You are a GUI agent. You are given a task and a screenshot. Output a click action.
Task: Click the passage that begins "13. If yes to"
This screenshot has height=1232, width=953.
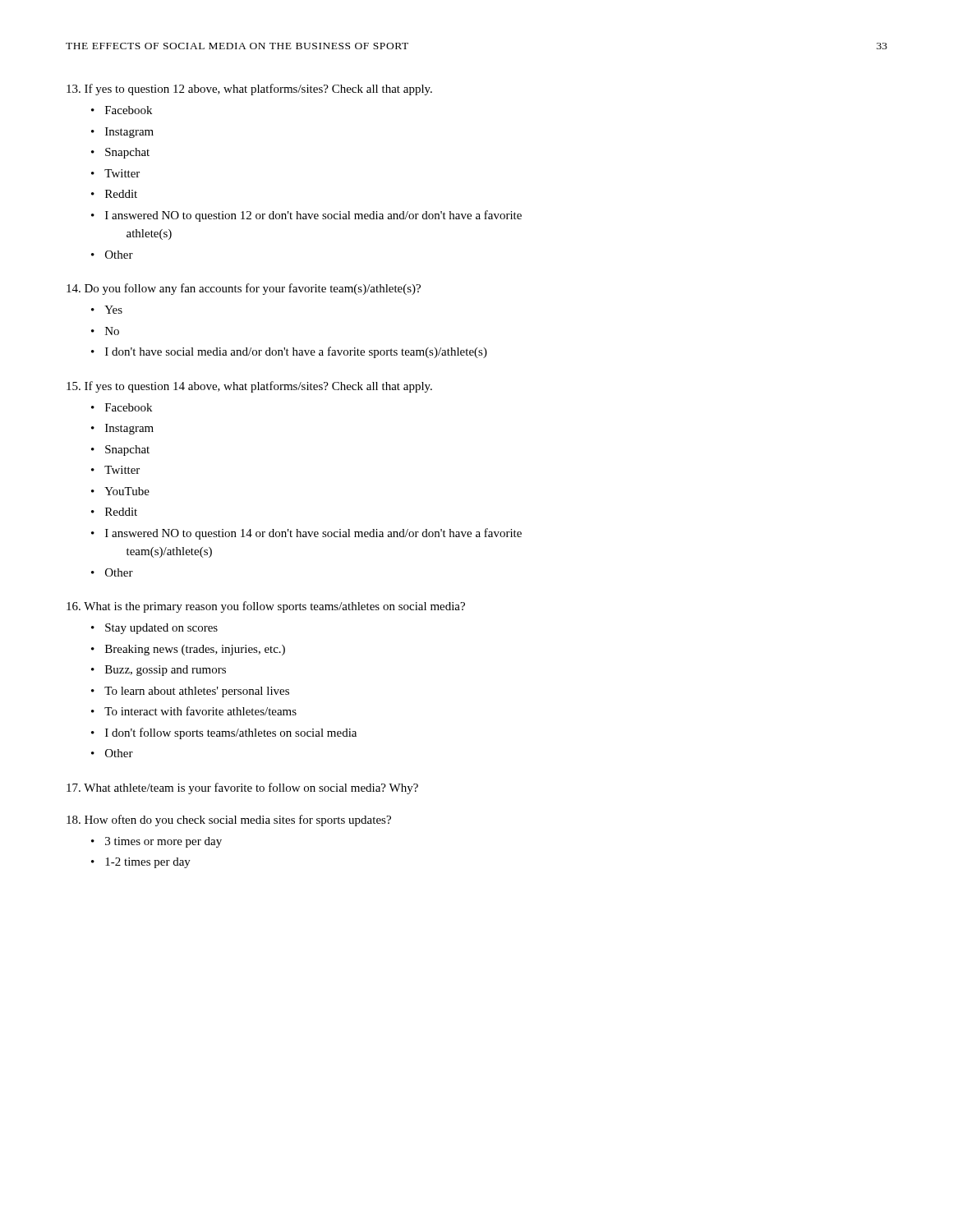click(x=249, y=89)
